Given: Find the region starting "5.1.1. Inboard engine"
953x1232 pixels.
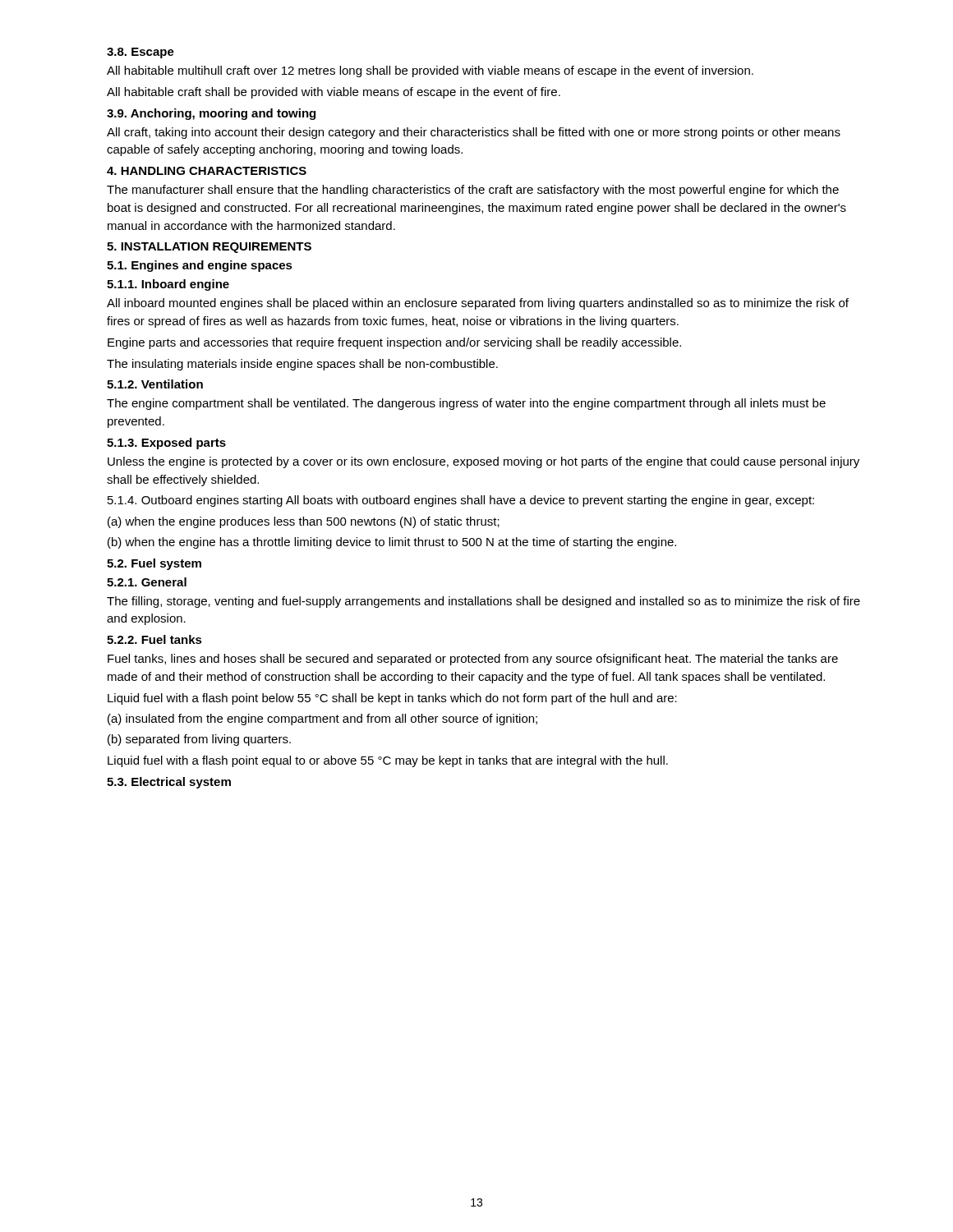Looking at the screenshot, I should point(168,284).
